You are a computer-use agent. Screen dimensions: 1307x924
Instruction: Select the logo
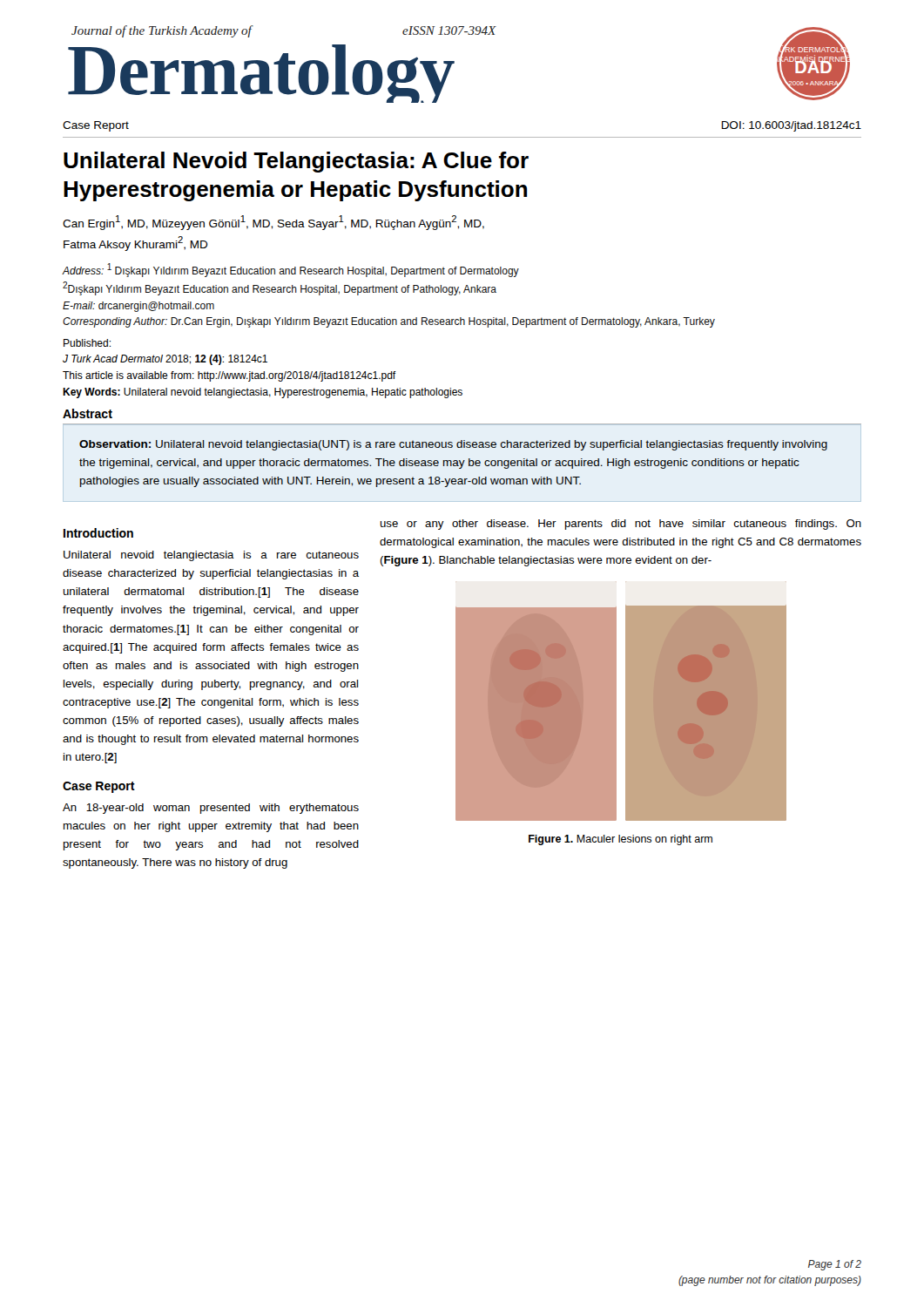(x=462, y=55)
